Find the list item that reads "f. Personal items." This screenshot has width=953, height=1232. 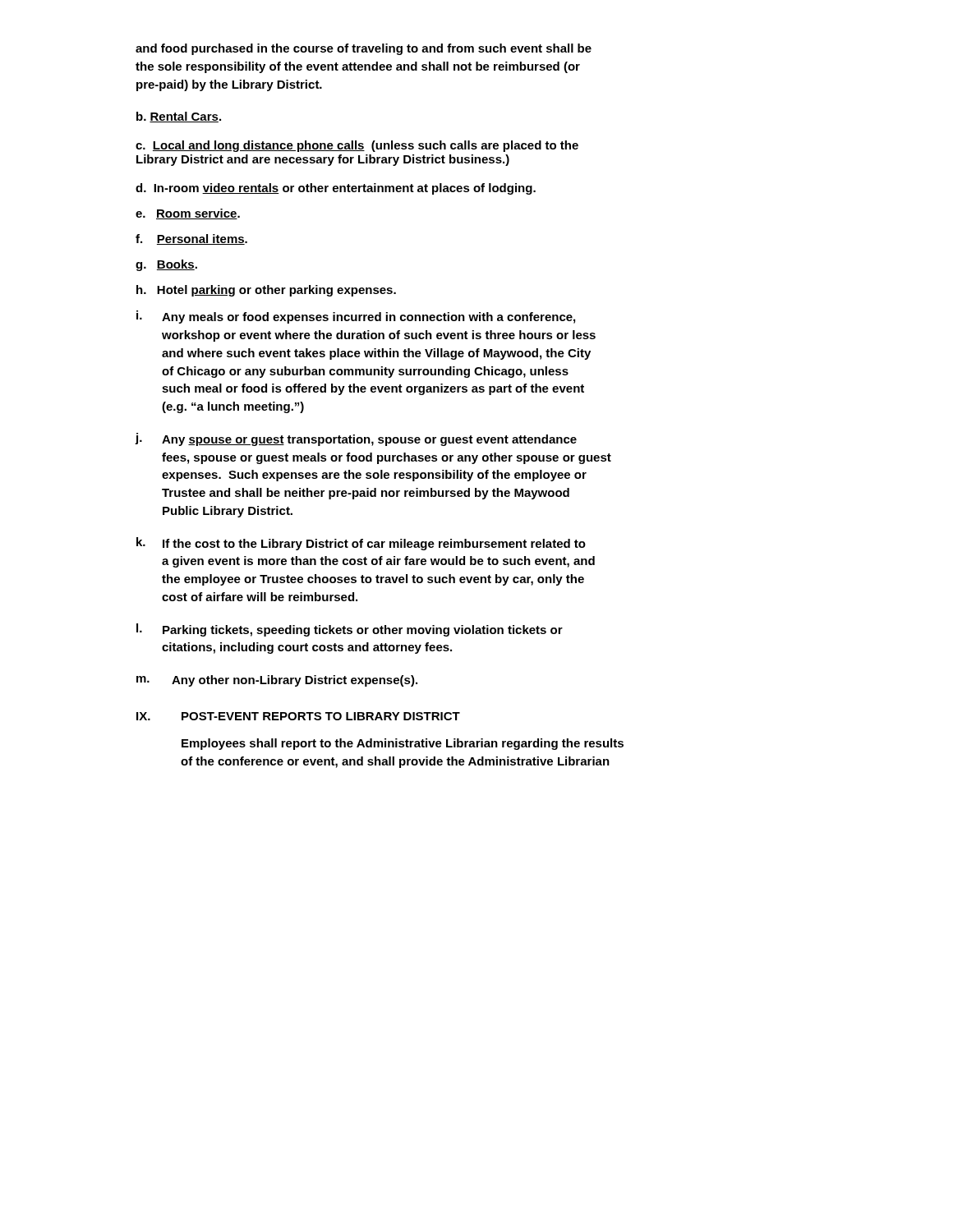coord(192,239)
